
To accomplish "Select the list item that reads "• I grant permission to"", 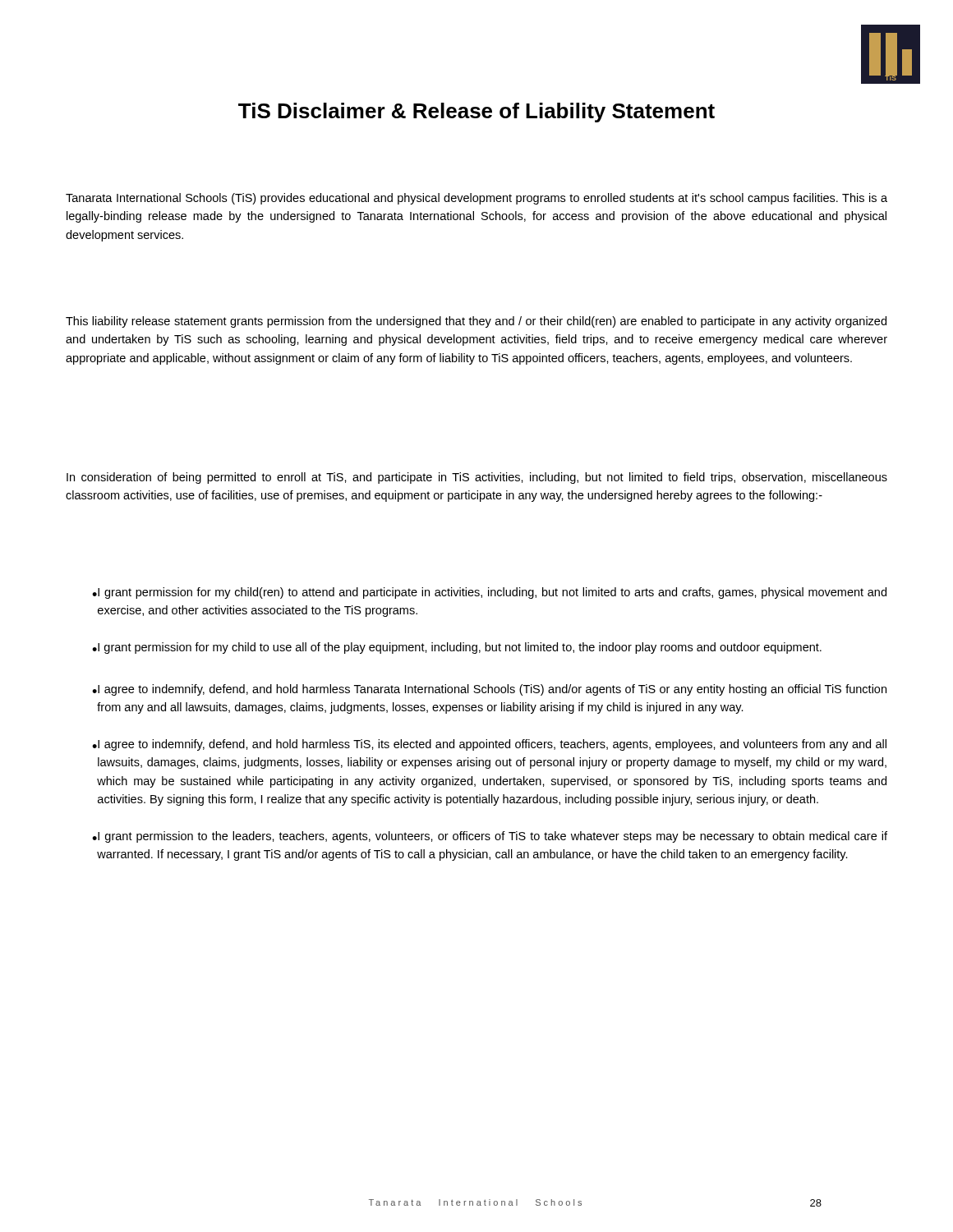I will pos(476,845).
